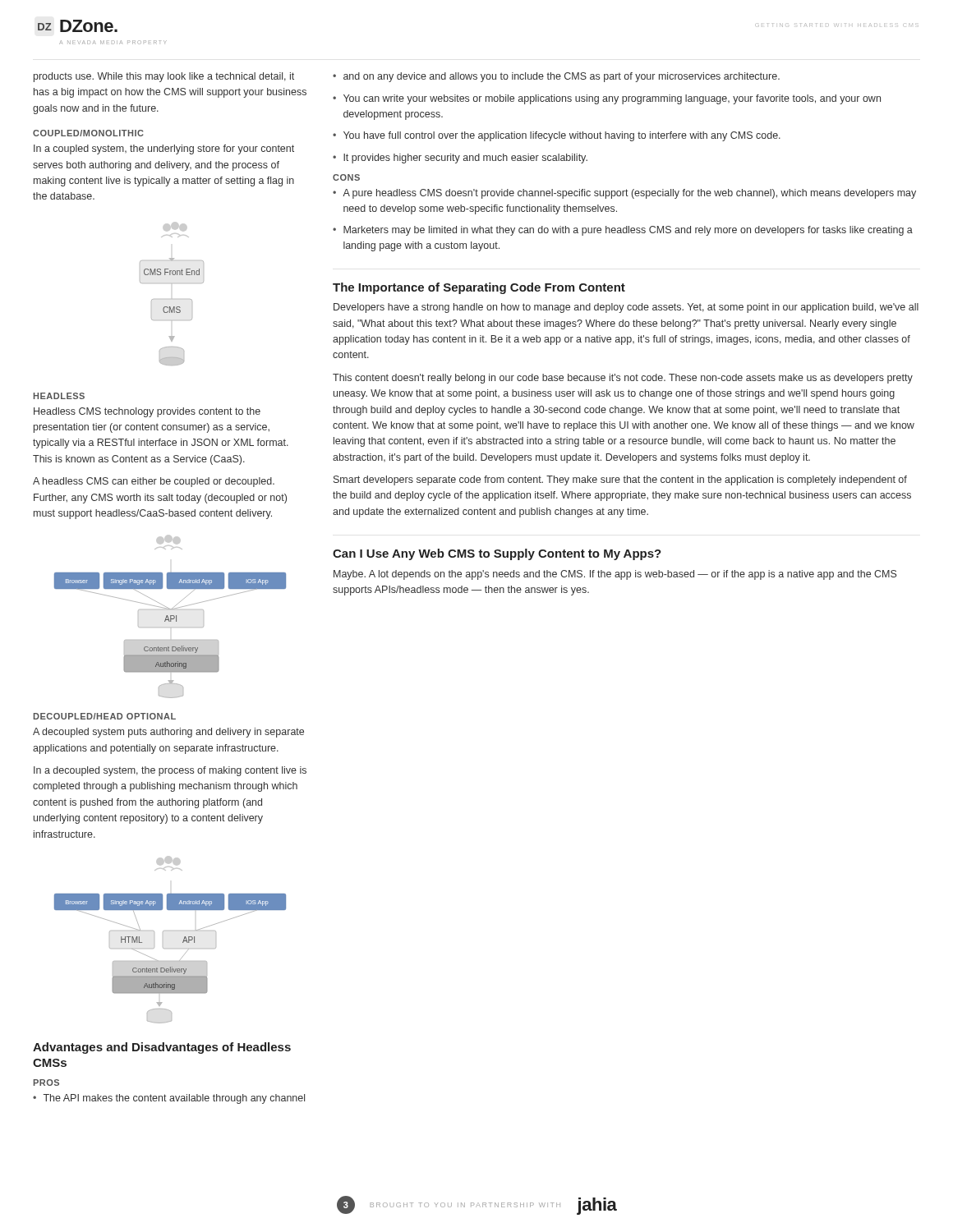Select the text block starting "A headless CMS can either be"
Screen dimensions: 1232x953
(x=160, y=497)
